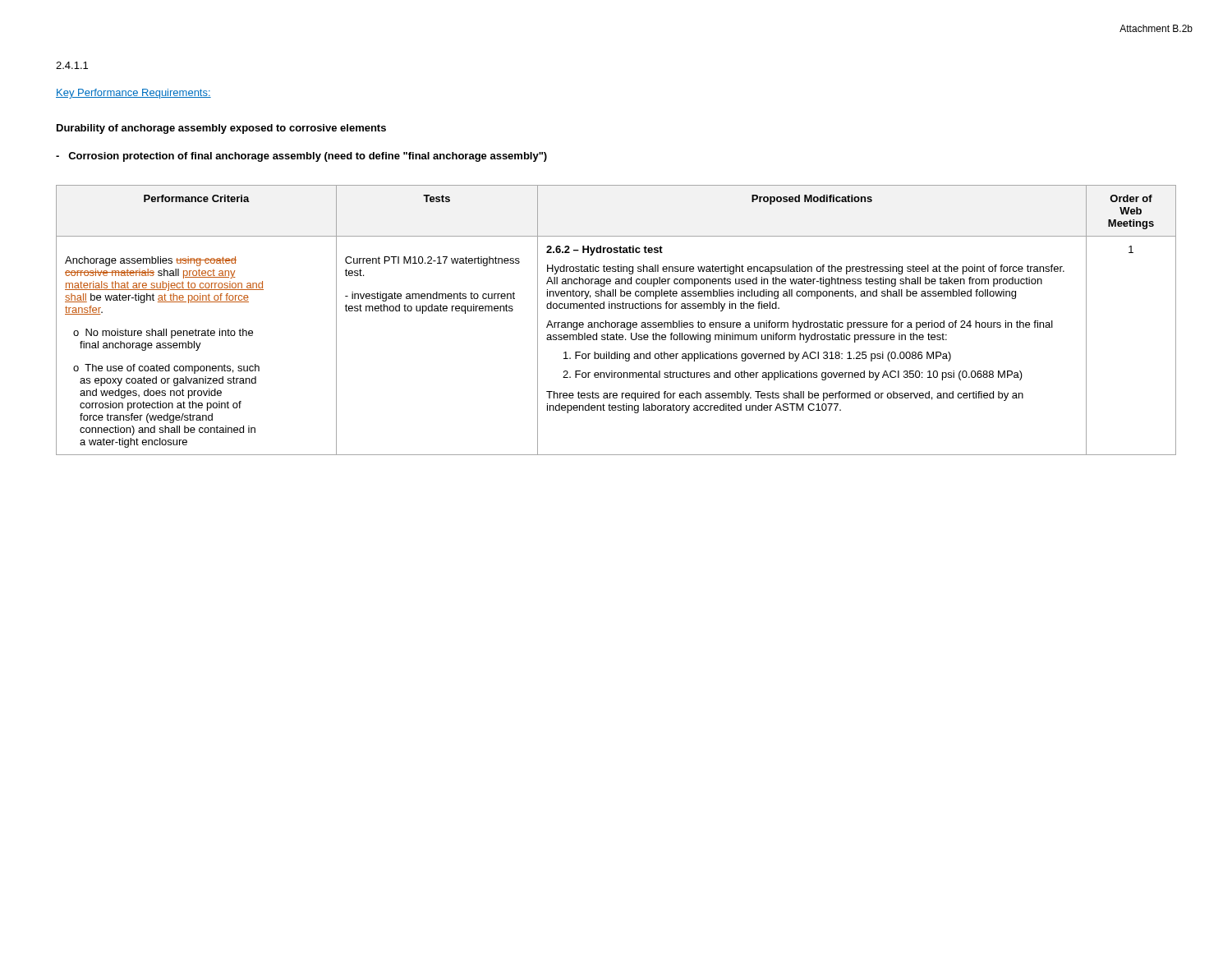Screen dimensions: 953x1232
Task: Select the table that reads "Order of Web"
Action: pos(616,320)
